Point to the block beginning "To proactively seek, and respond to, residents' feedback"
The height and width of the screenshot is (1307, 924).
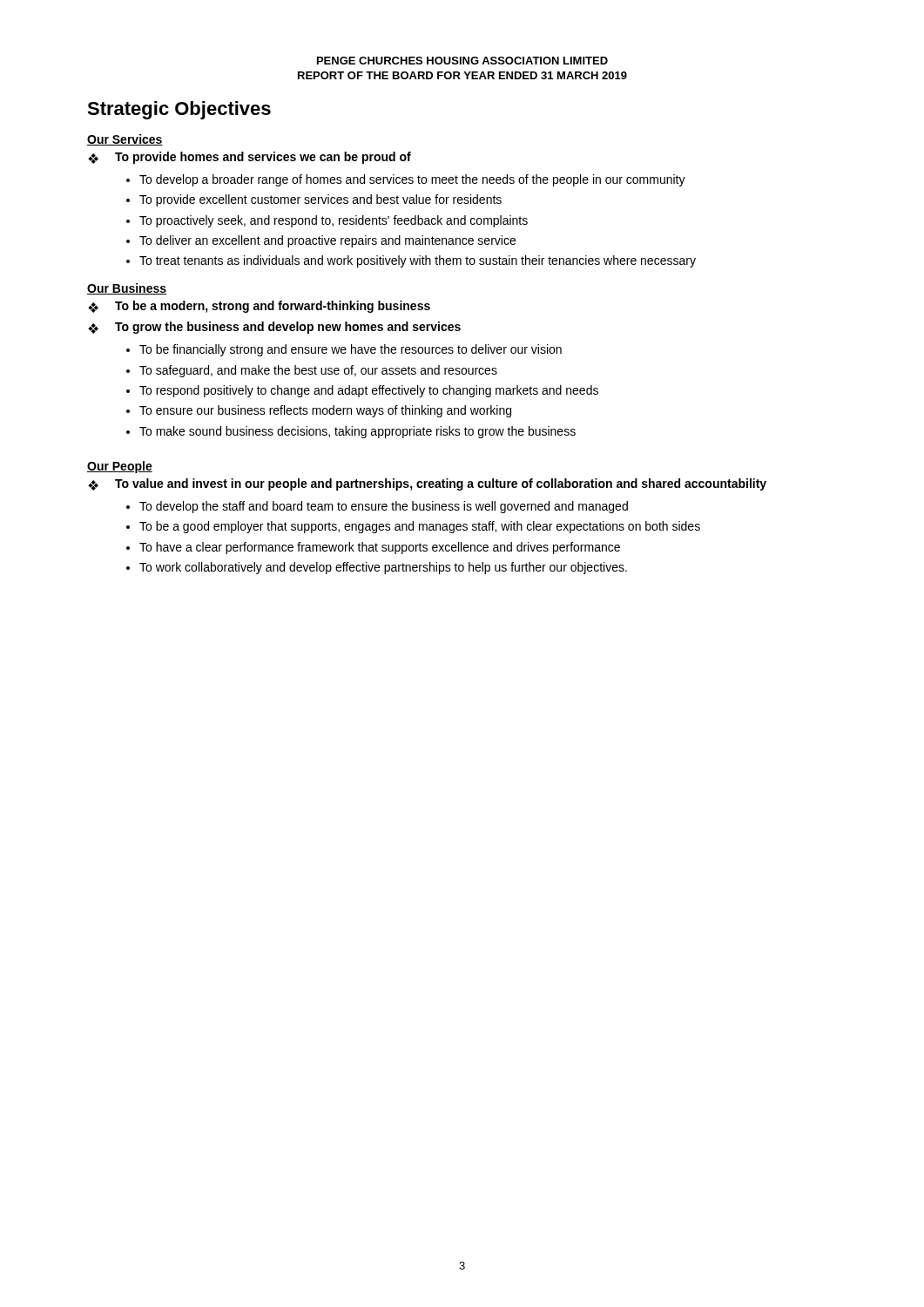[x=334, y=220]
